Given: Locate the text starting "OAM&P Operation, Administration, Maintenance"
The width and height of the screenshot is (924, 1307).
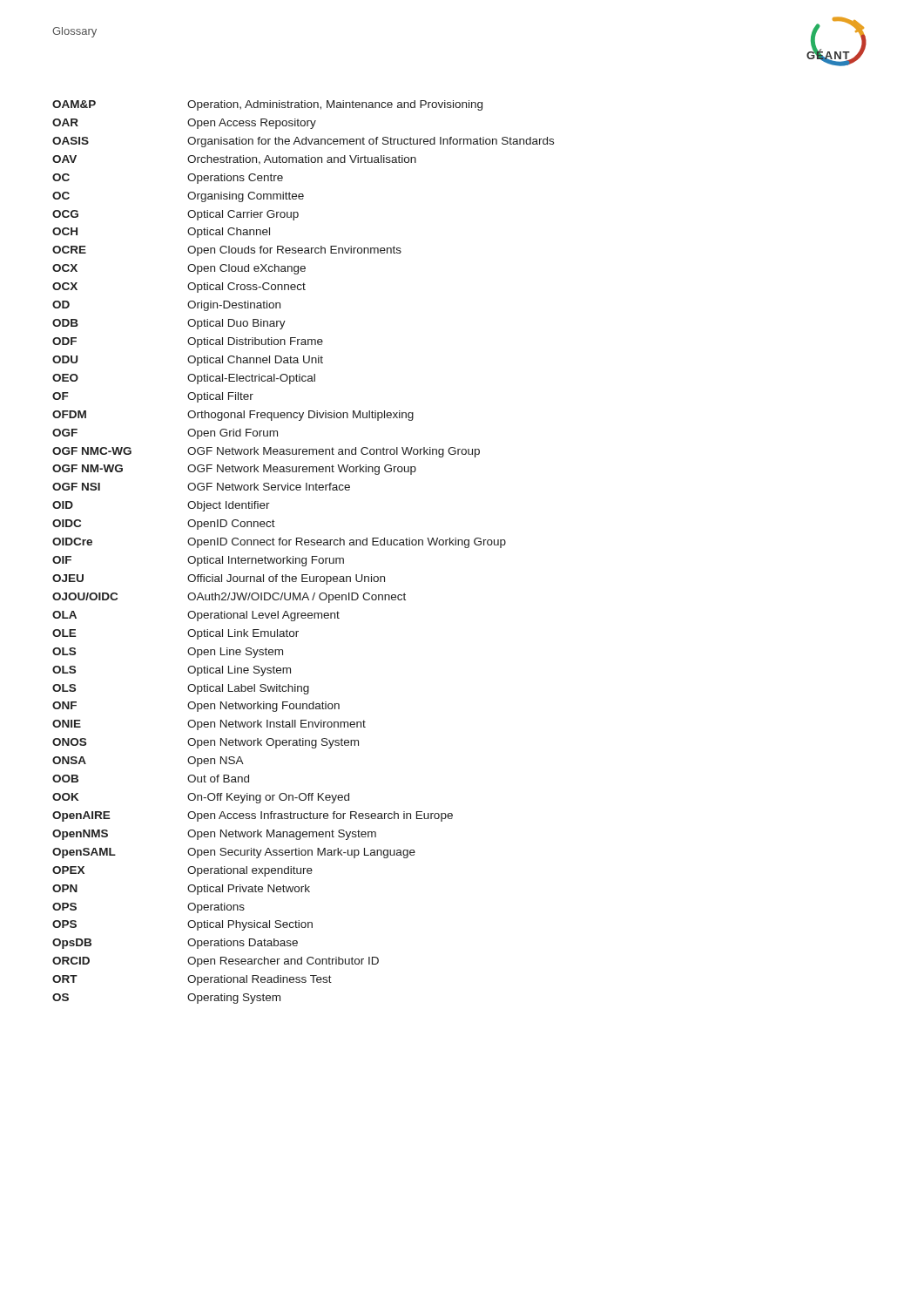Looking at the screenshot, I should pos(462,105).
